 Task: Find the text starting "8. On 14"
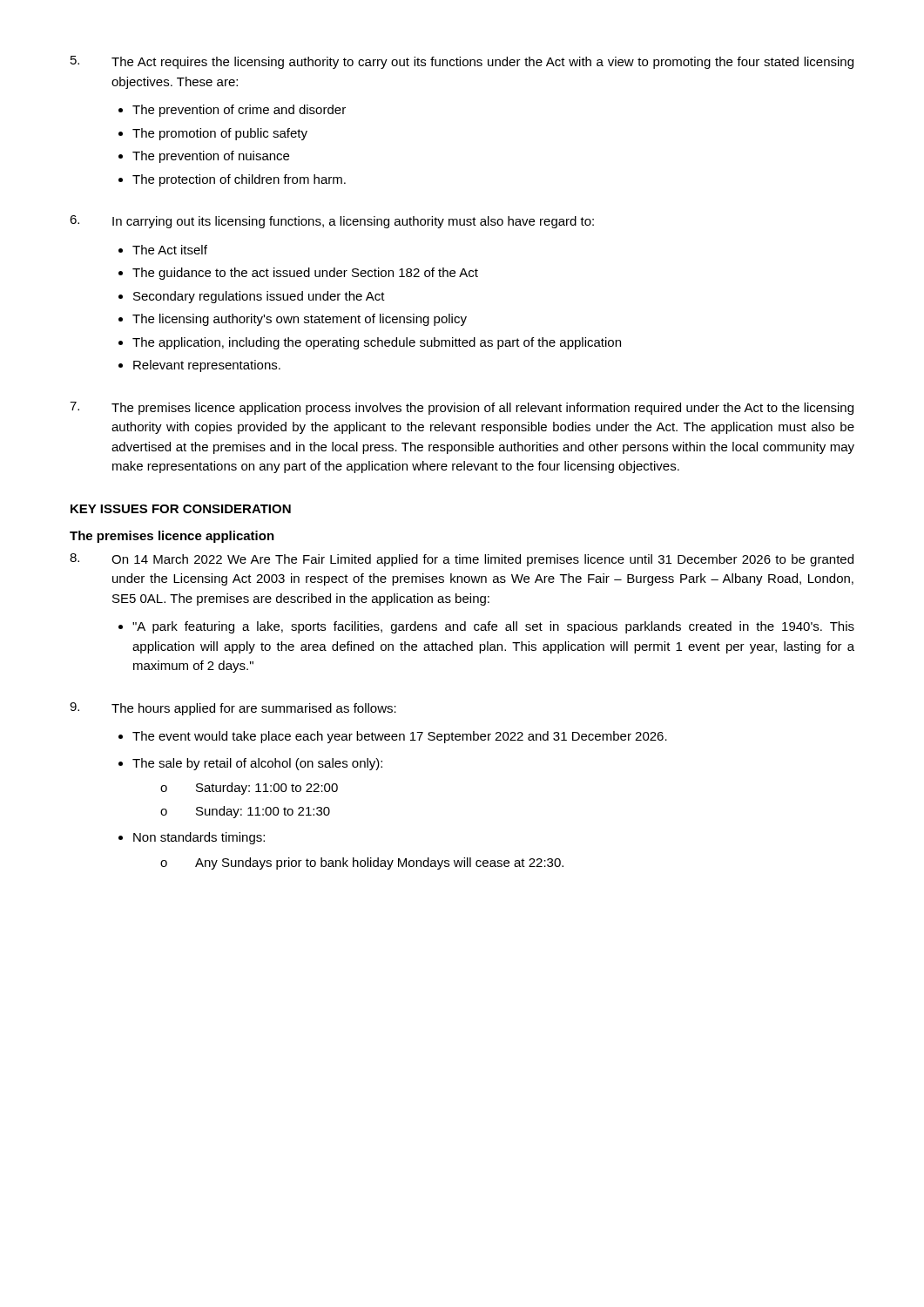click(x=462, y=617)
